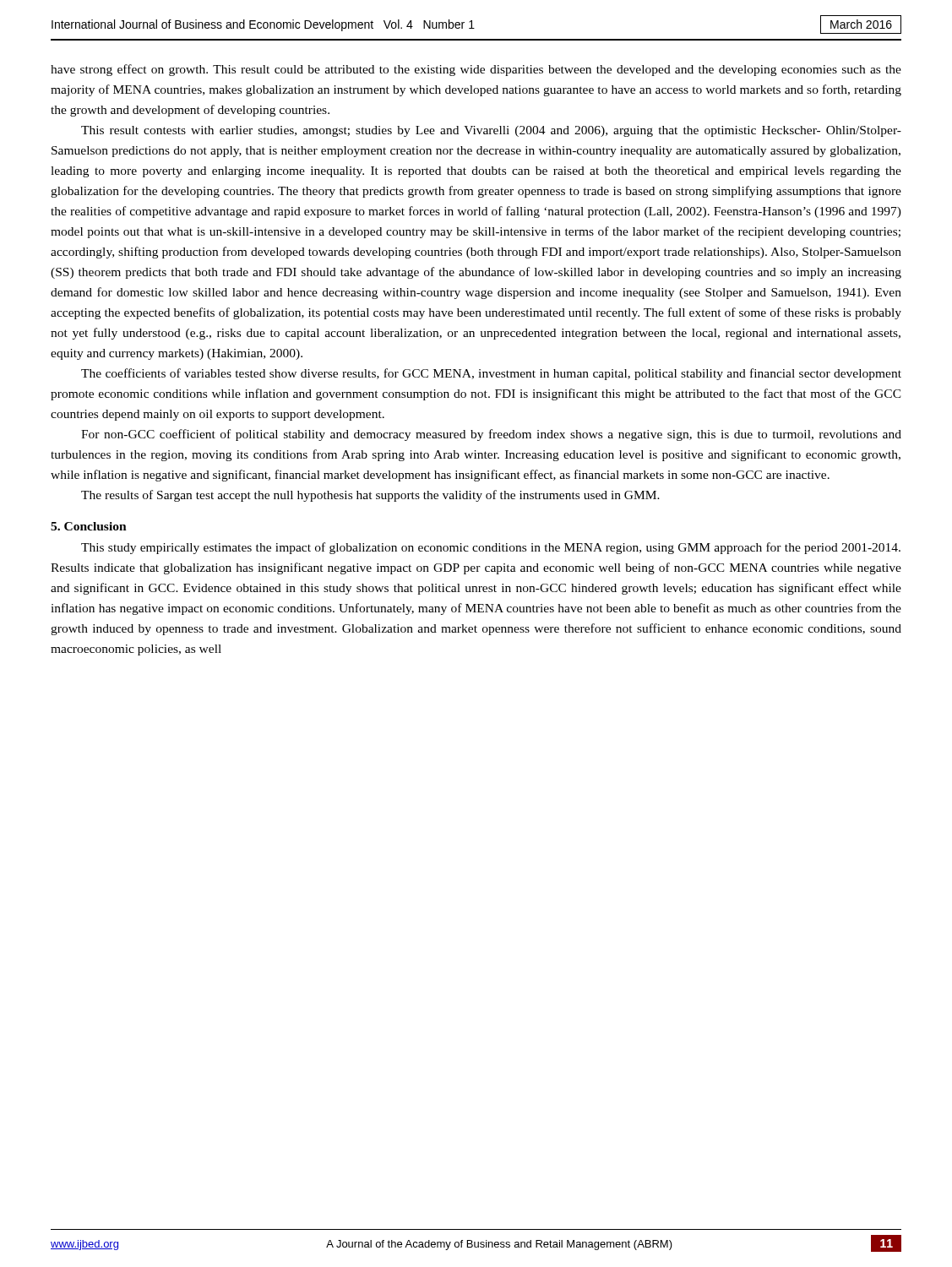
Task: Find the text block containing "The results of Sargan test accept"
Action: pos(476,495)
